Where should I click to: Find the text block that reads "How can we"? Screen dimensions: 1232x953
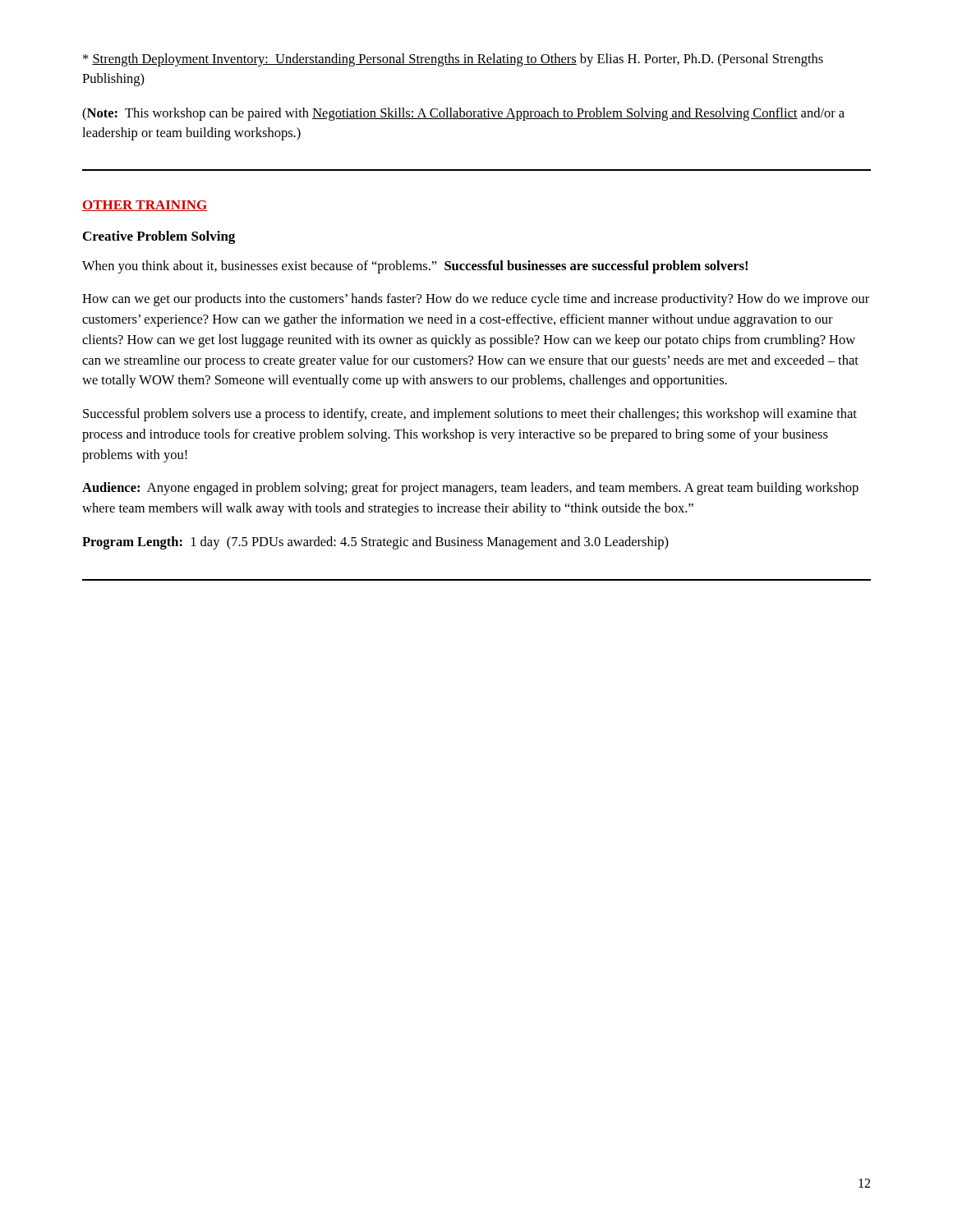point(476,340)
